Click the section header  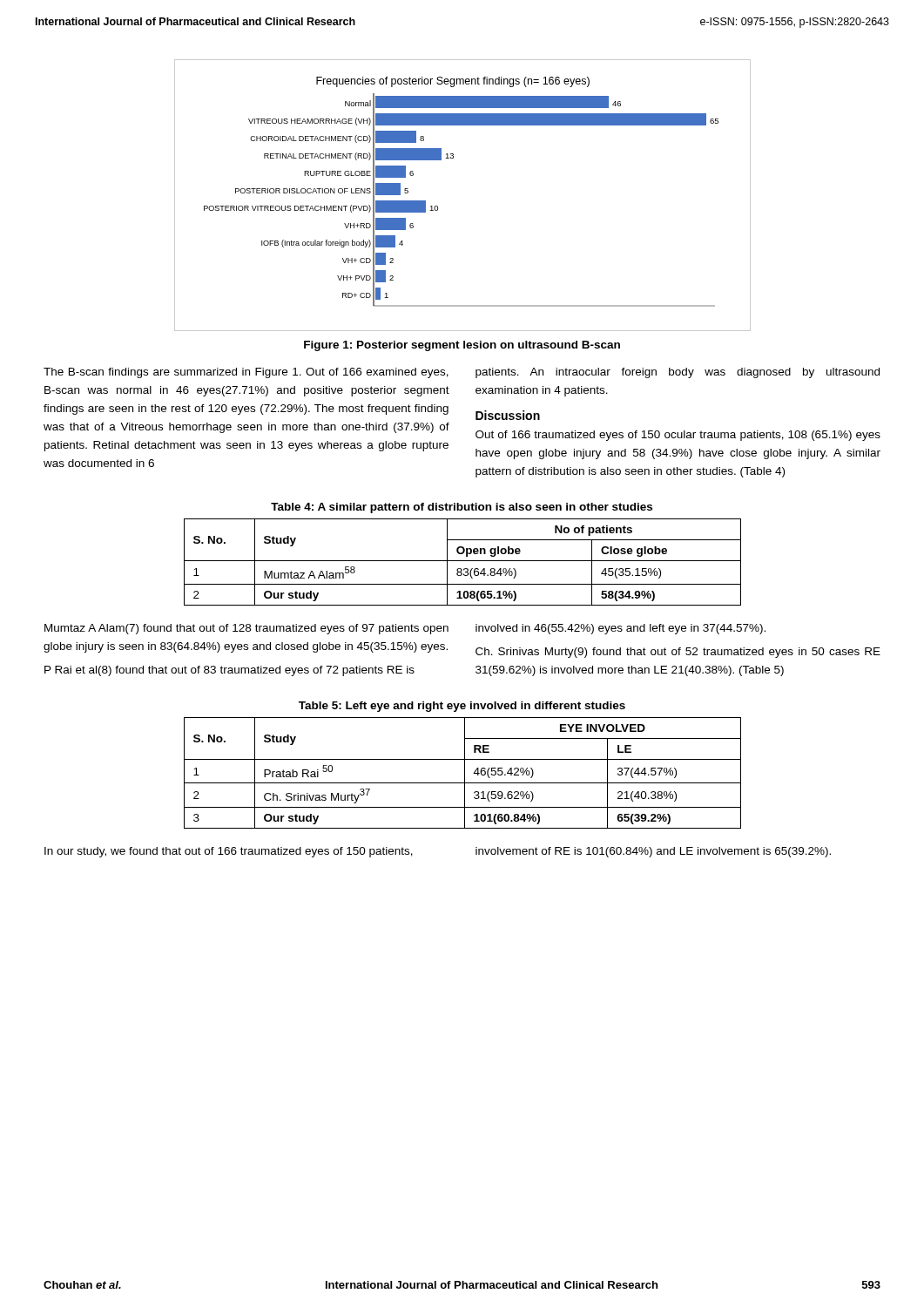pos(508,415)
